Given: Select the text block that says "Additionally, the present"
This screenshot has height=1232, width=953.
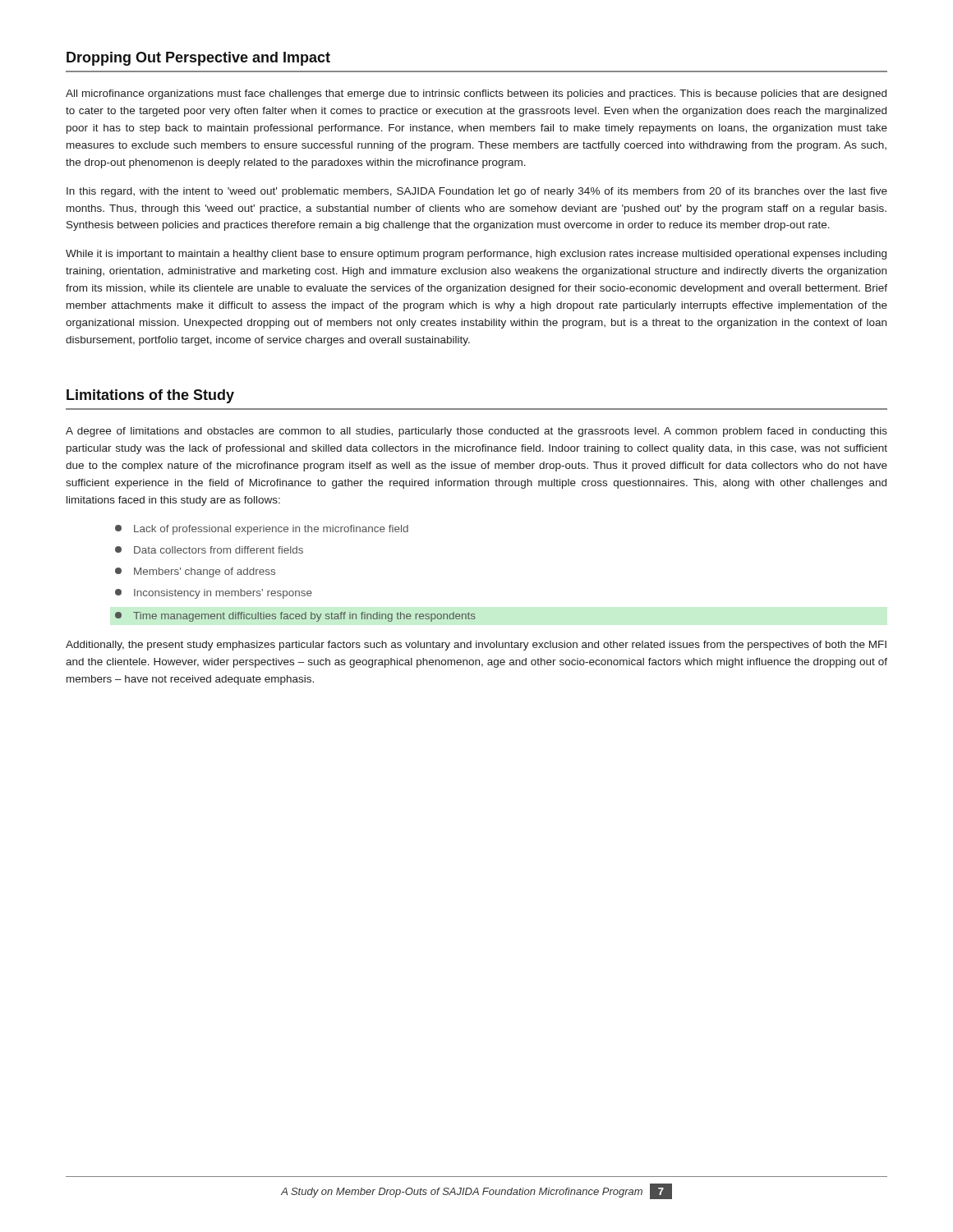Looking at the screenshot, I should [x=476, y=661].
